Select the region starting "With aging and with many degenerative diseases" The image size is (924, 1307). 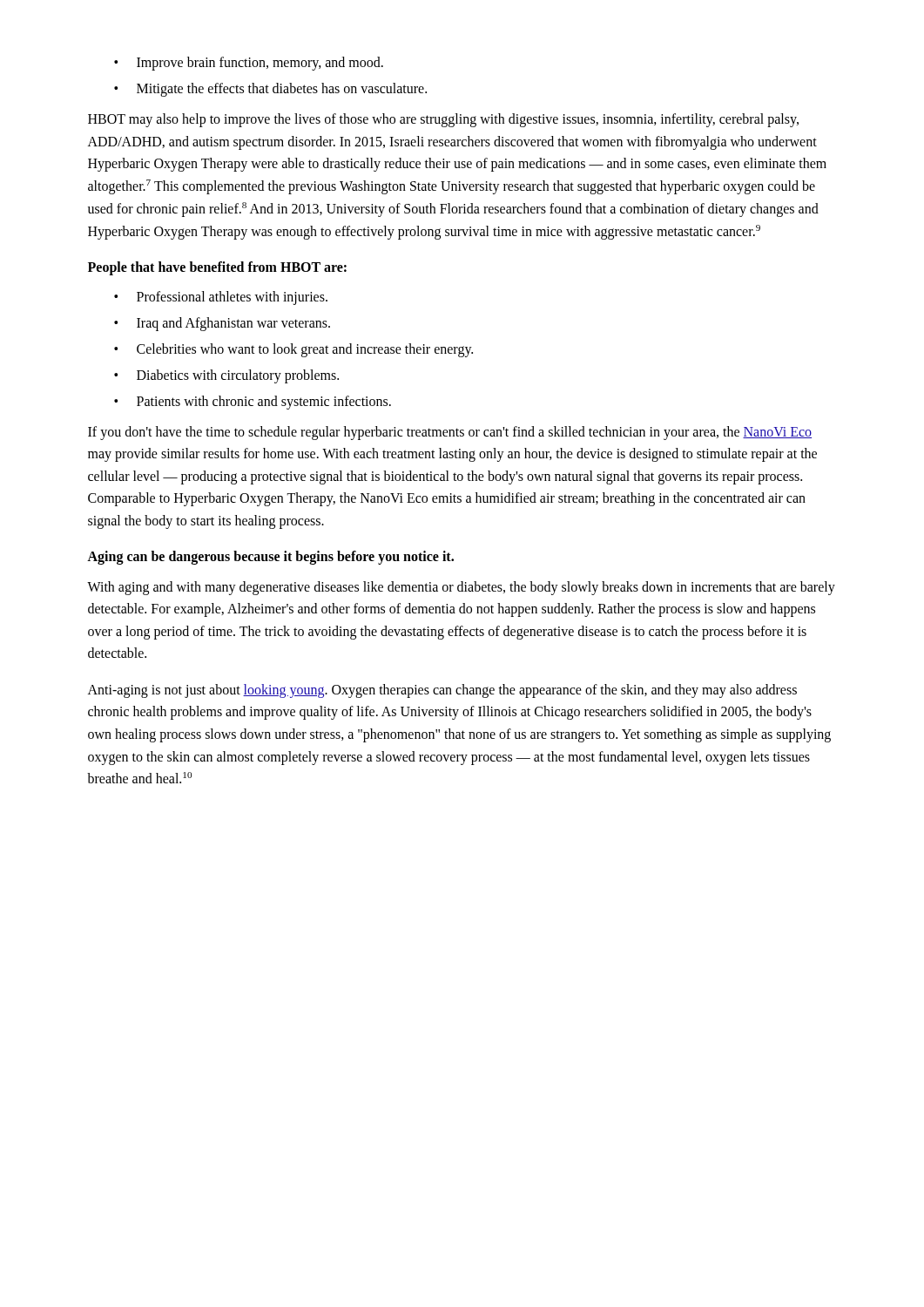461,620
